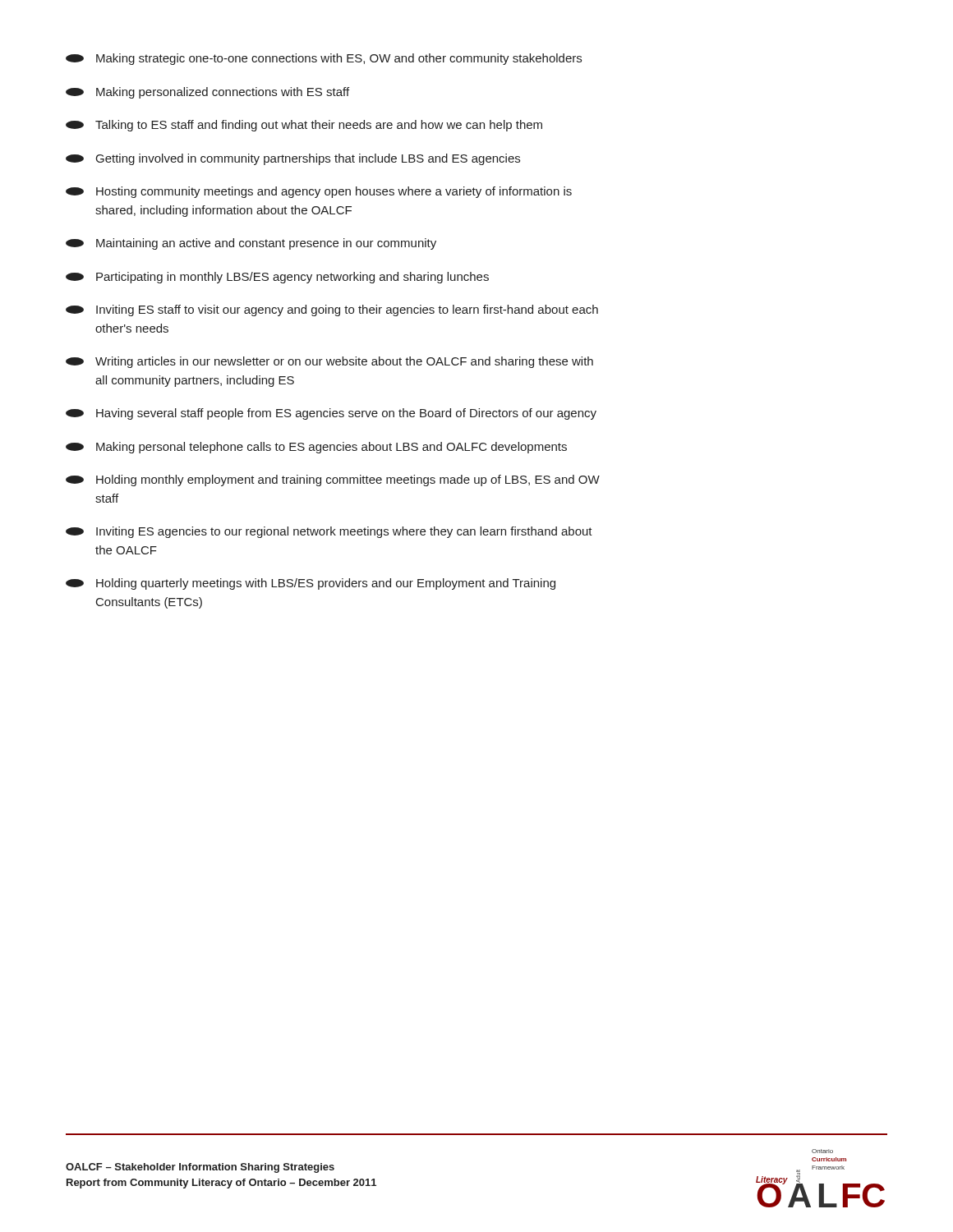953x1232 pixels.
Task: Find the list item containing "Making personalized connections with ES staff"
Action: point(207,92)
